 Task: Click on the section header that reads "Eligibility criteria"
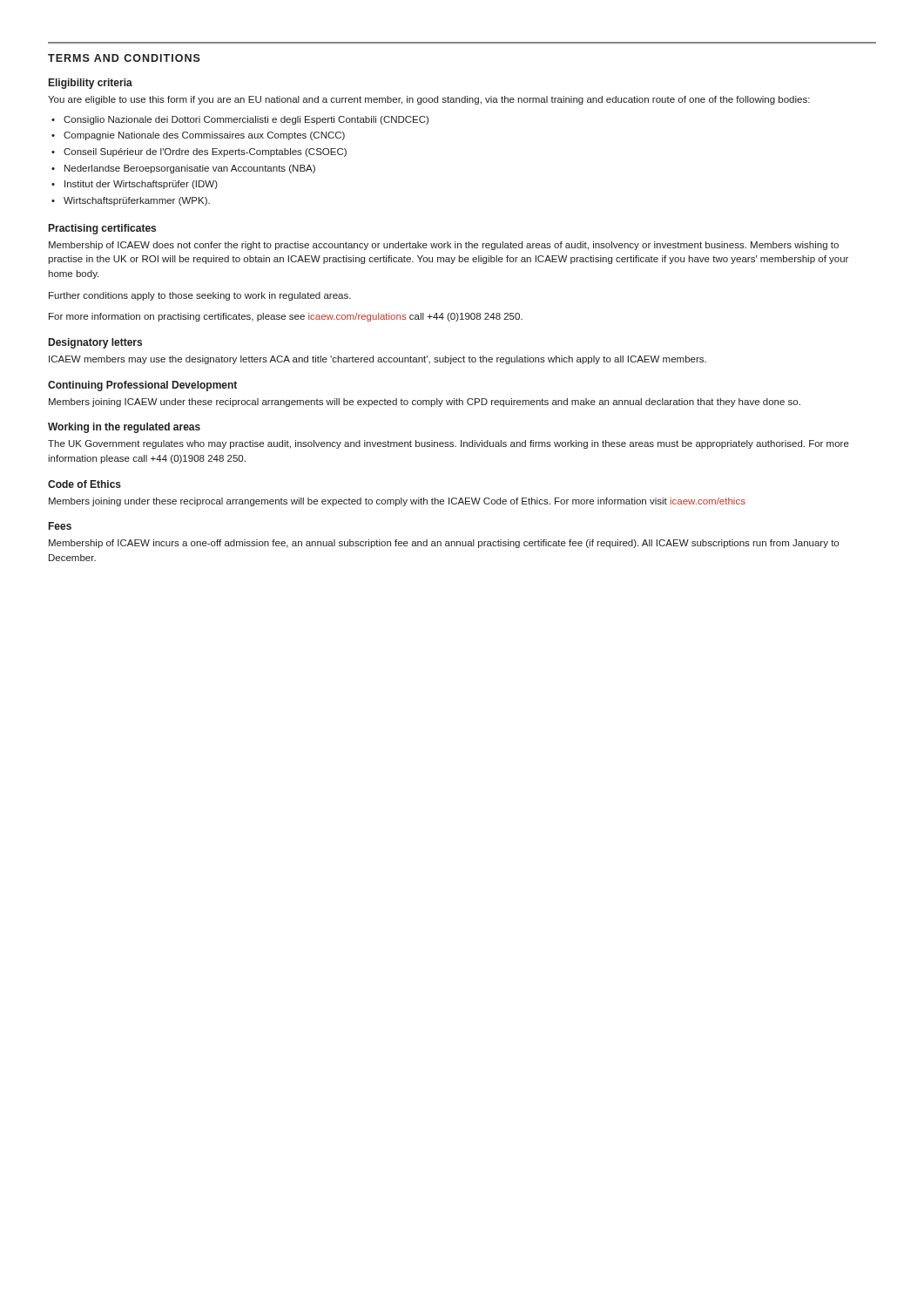(x=90, y=83)
